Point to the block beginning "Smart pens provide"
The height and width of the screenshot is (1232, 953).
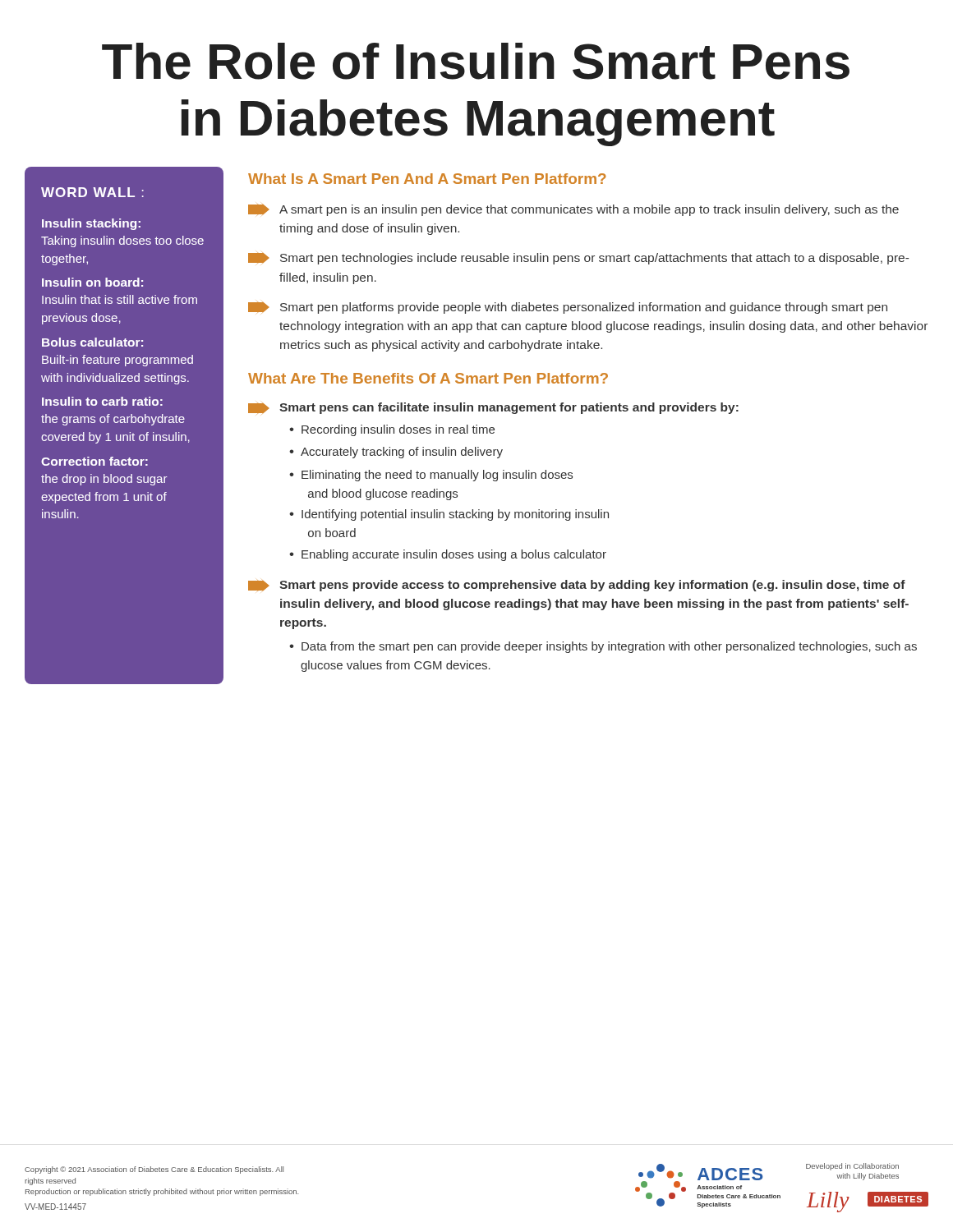point(577,586)
